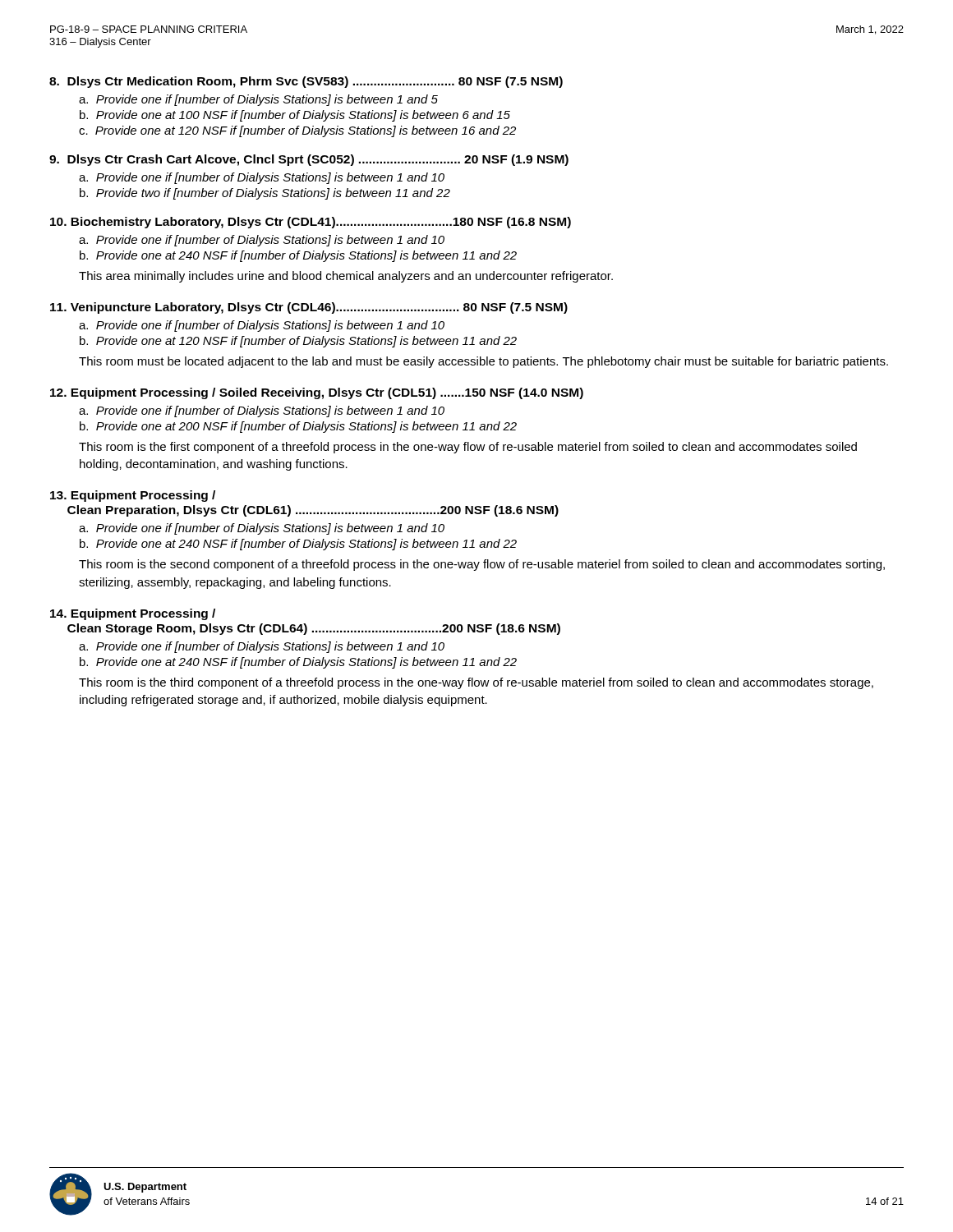Find the element starting "8. Dlsys Ctr Medication Room, Phrm"
Viewport: 953px width, 1232px height.
click(476, 106)
